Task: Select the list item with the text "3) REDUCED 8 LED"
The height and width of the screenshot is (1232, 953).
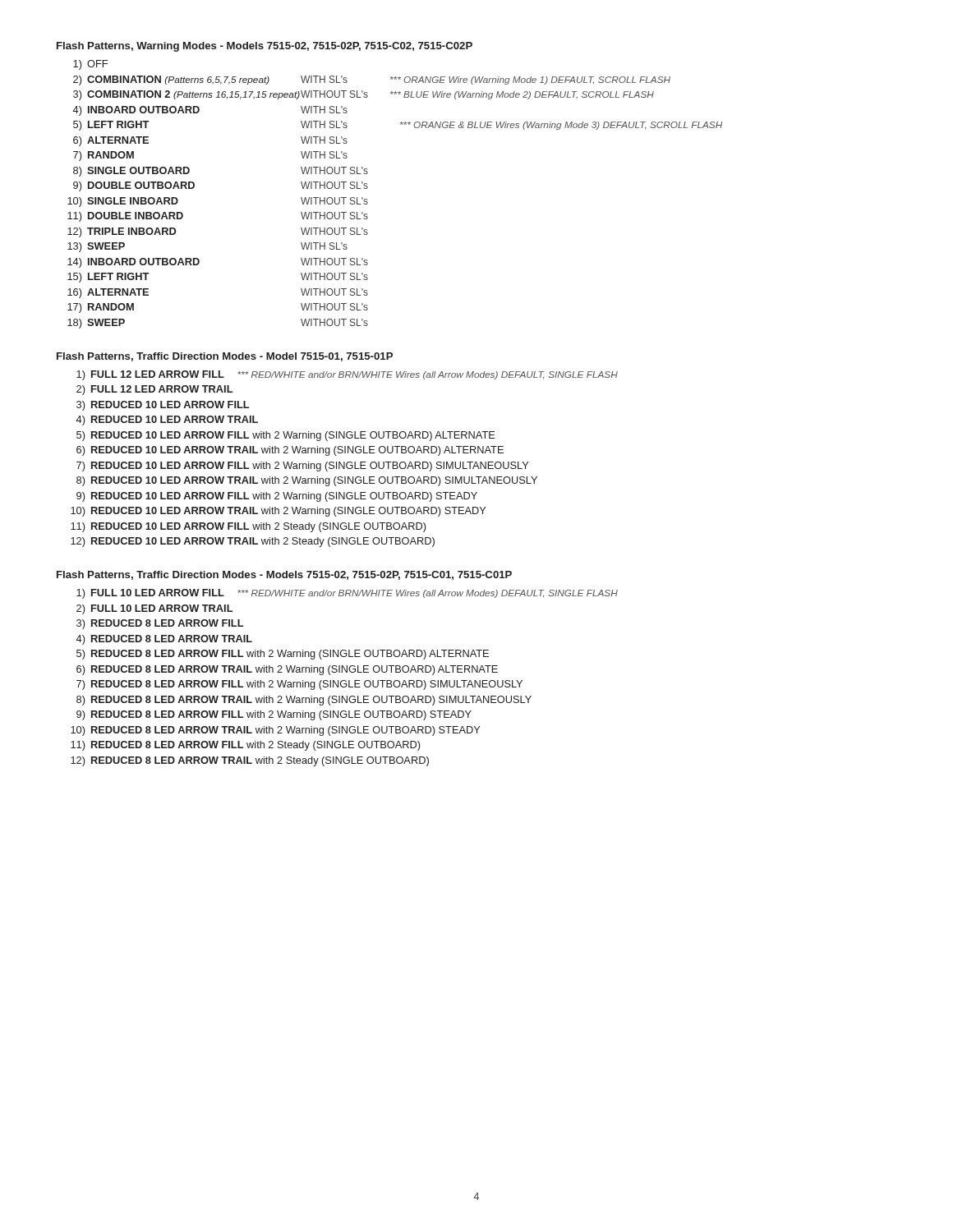Action: [x=160, y=624]
